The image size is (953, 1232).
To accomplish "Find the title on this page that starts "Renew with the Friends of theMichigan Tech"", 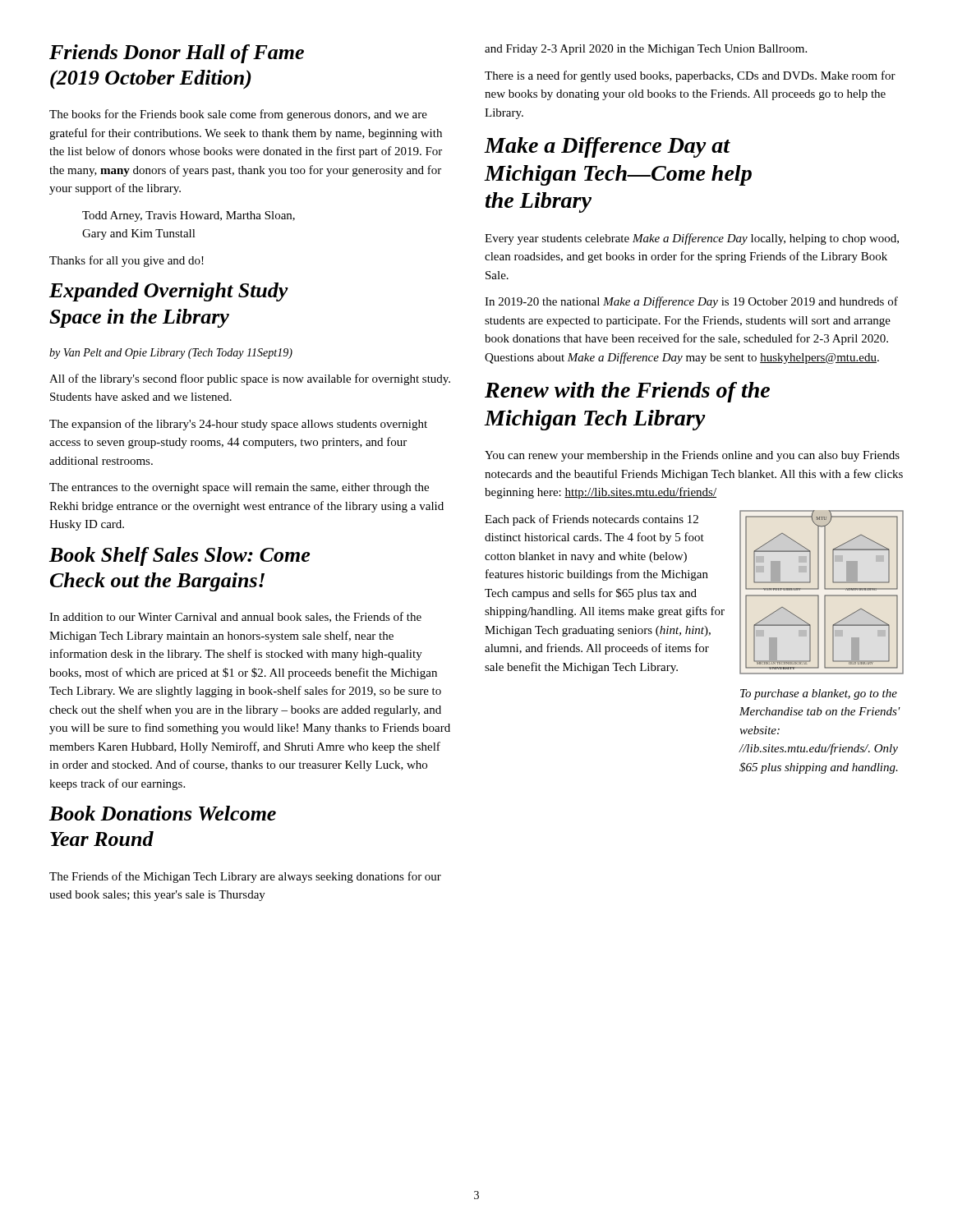I will click(694, 404).
